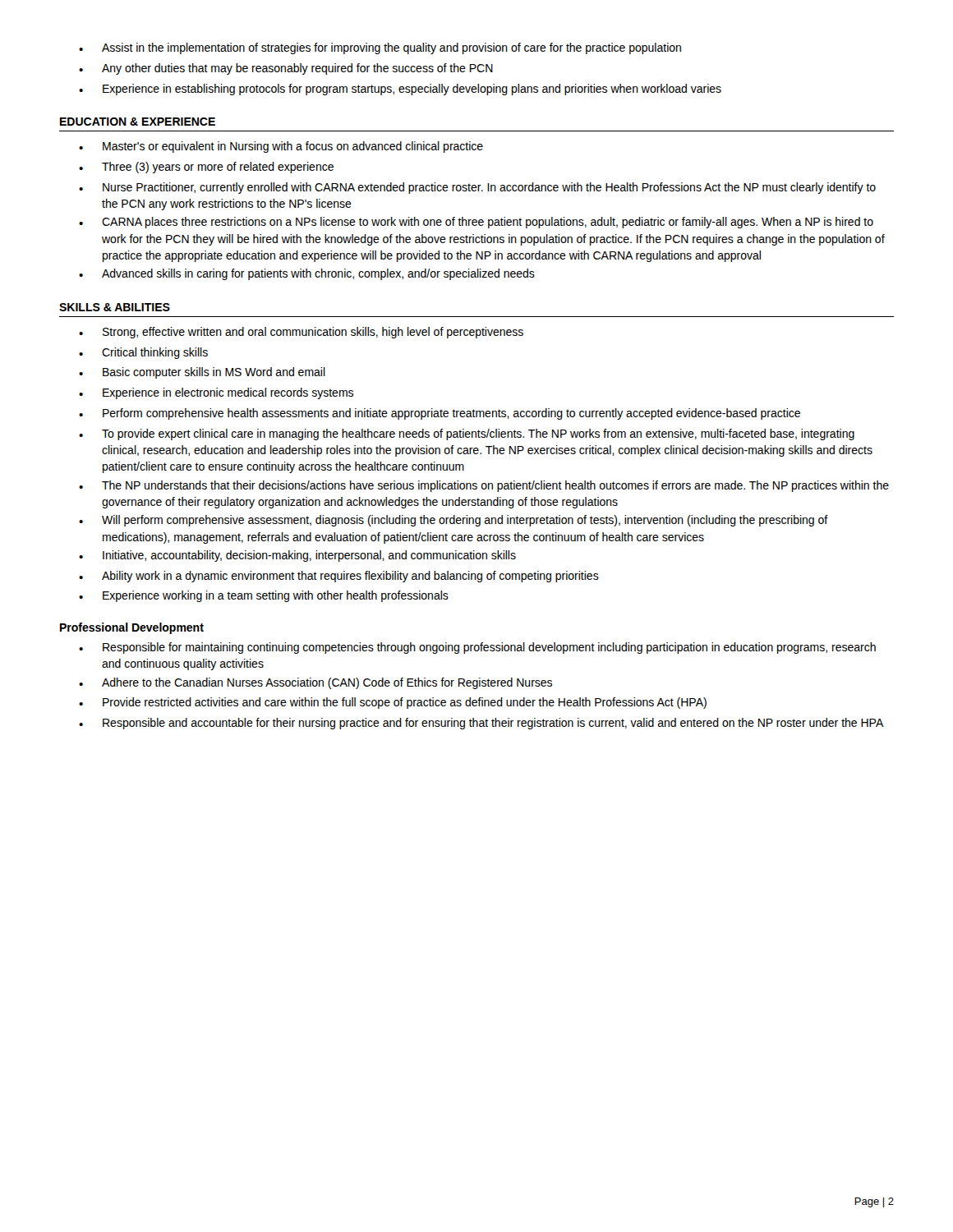
Task: Find the list item containing "• Nurse Practitioner, currently enrolled with"
Action: 486,196
